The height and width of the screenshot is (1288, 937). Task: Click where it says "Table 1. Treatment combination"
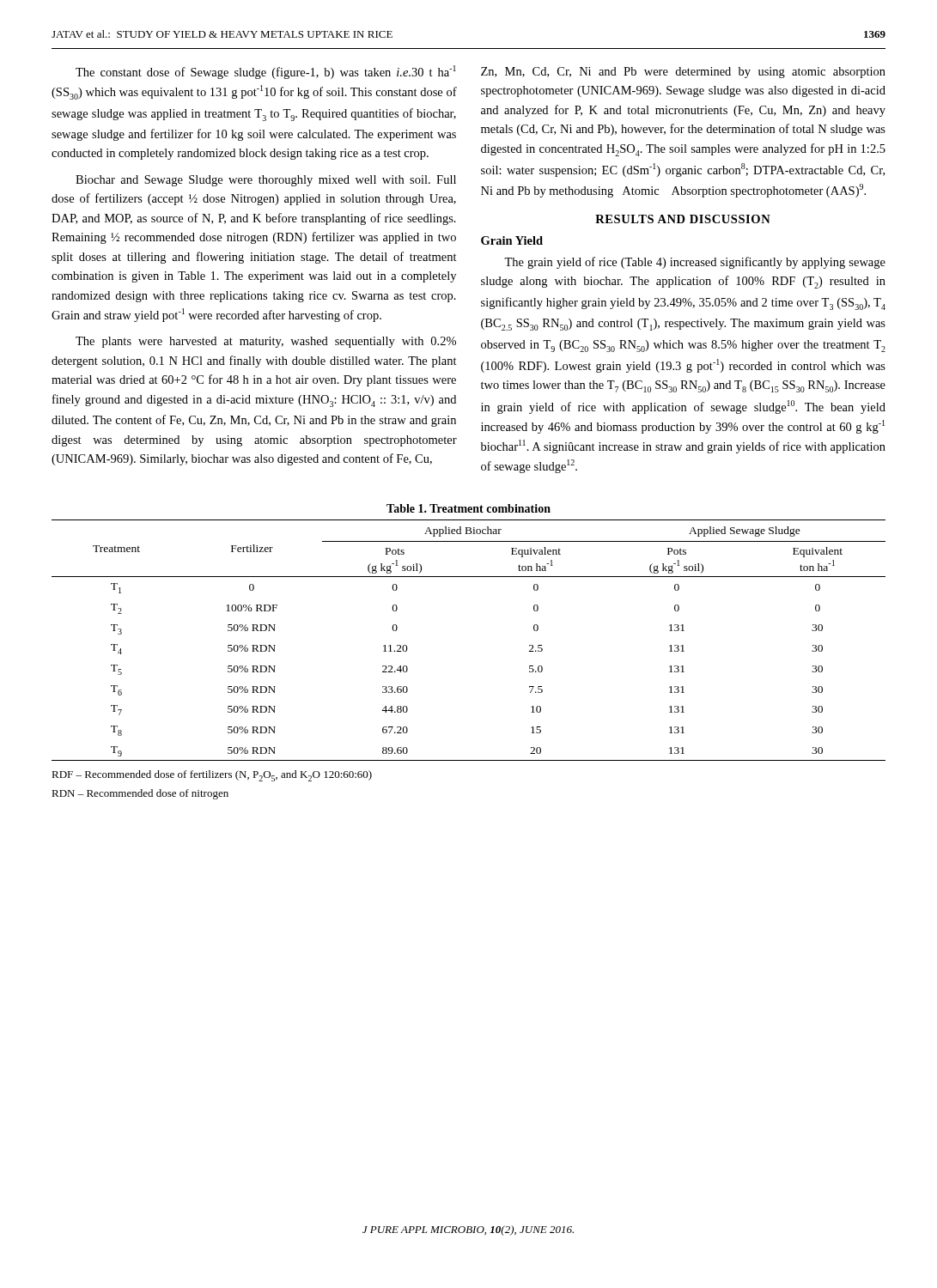(468, 509)
